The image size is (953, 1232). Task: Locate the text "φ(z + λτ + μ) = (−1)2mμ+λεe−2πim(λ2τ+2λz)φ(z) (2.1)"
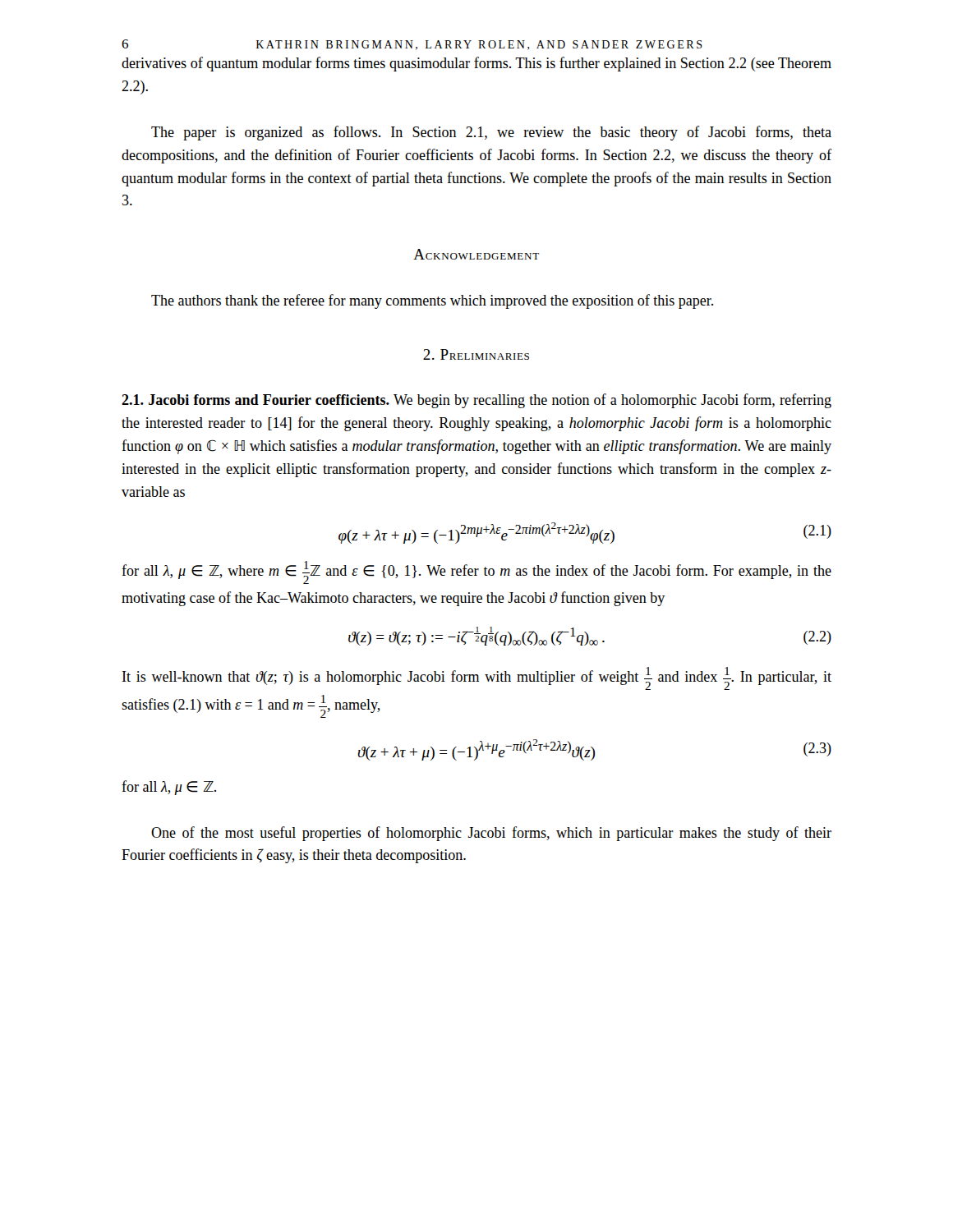click(x=476, y=531)
